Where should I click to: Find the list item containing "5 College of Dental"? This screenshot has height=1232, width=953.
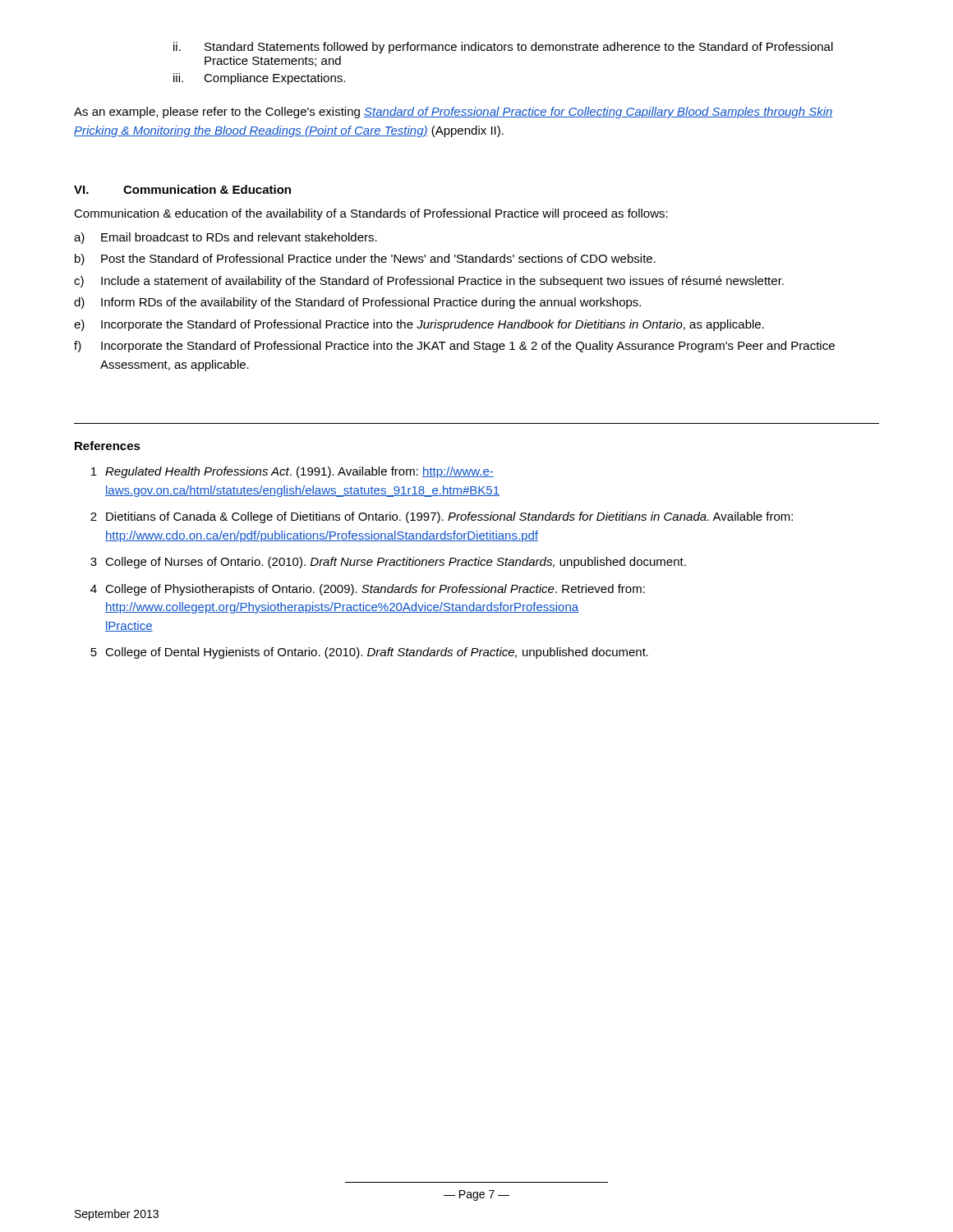click(x=476, y=652)
